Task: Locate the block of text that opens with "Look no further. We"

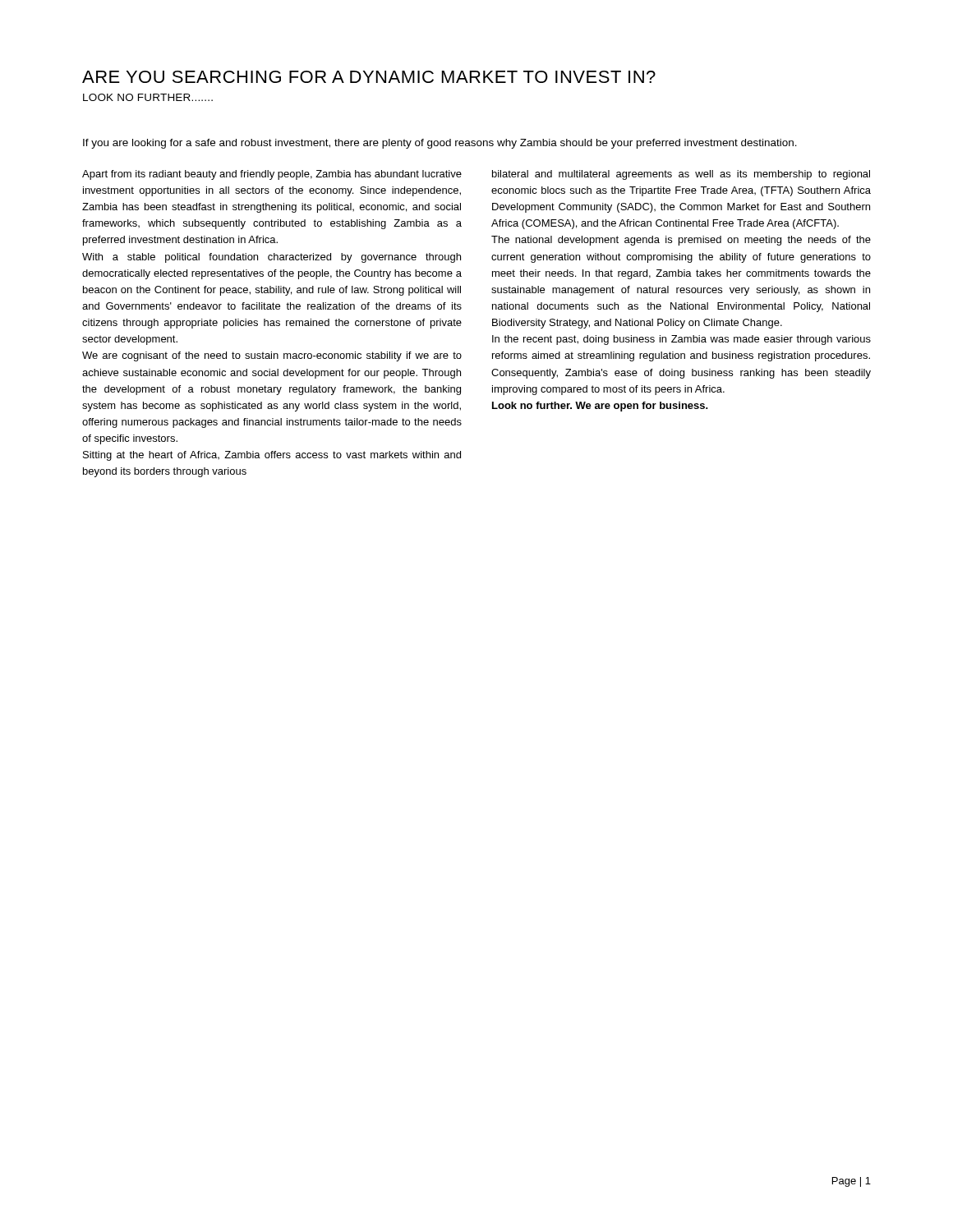Action: [681, 406]
